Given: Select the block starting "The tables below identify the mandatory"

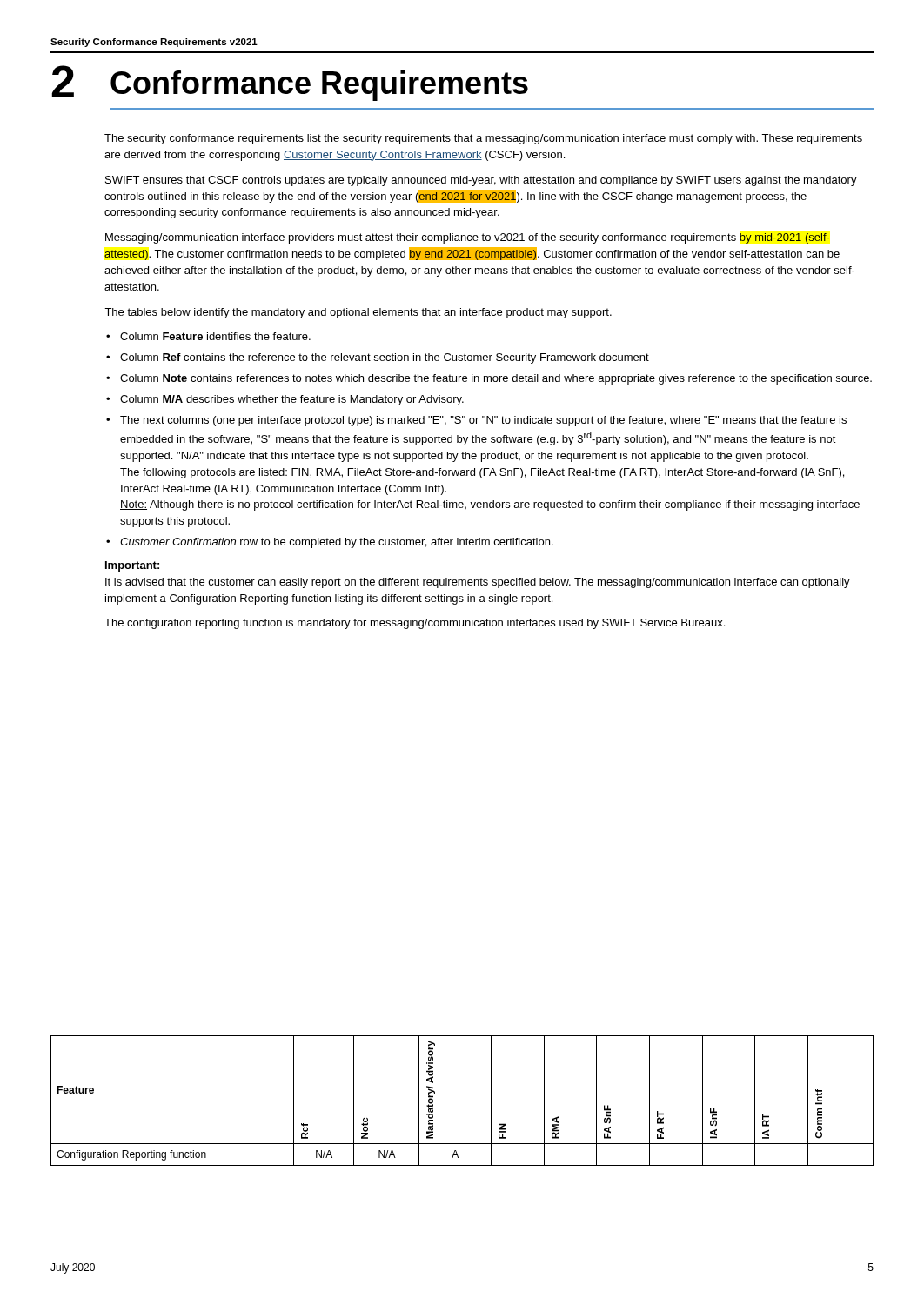Looking at the screenshot, I should (x=357, y=312).
